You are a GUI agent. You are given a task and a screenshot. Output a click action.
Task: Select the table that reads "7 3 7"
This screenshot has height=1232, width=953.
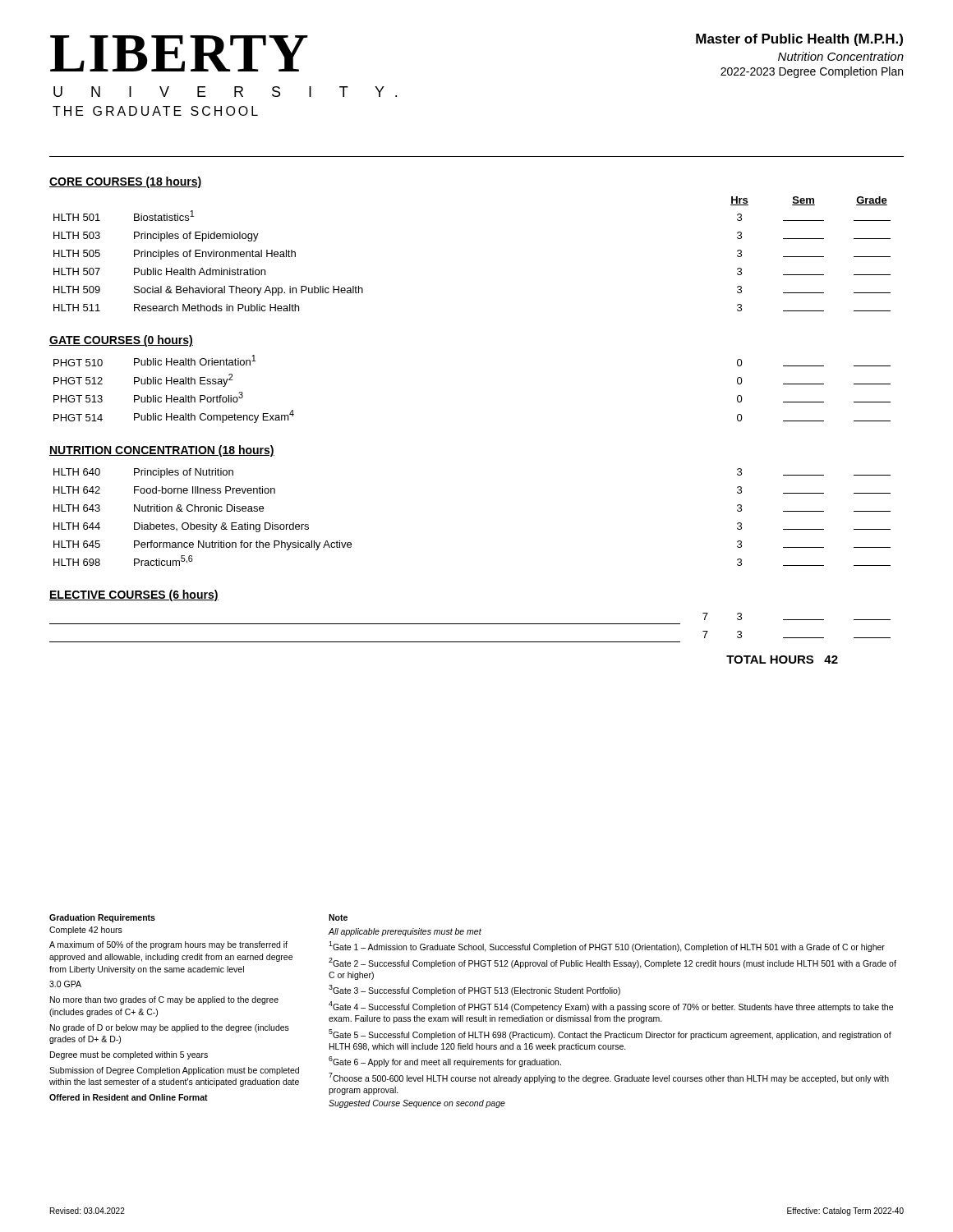coord(476,624)
